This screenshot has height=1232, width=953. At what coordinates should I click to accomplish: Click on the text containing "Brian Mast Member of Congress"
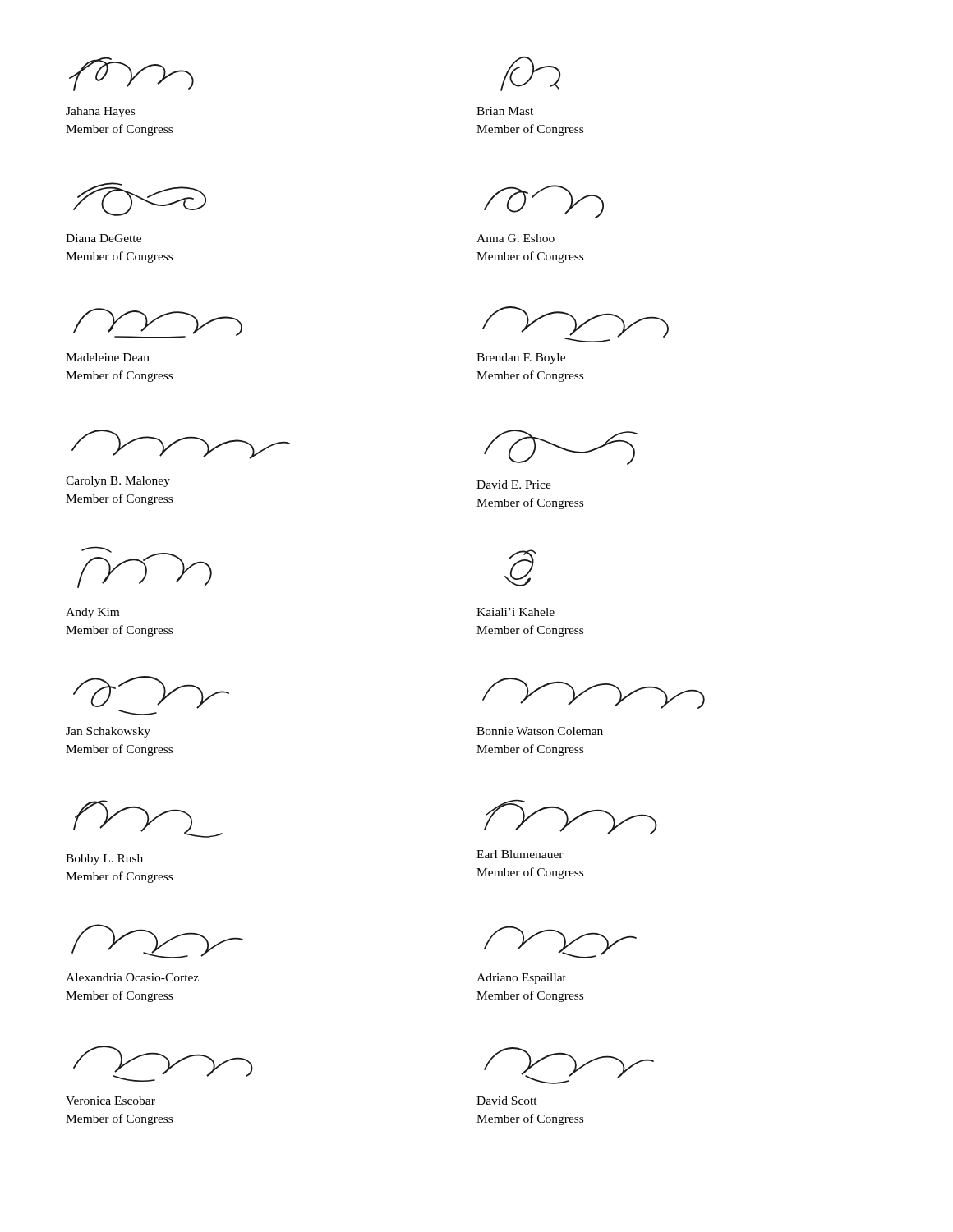coord(505,111)
